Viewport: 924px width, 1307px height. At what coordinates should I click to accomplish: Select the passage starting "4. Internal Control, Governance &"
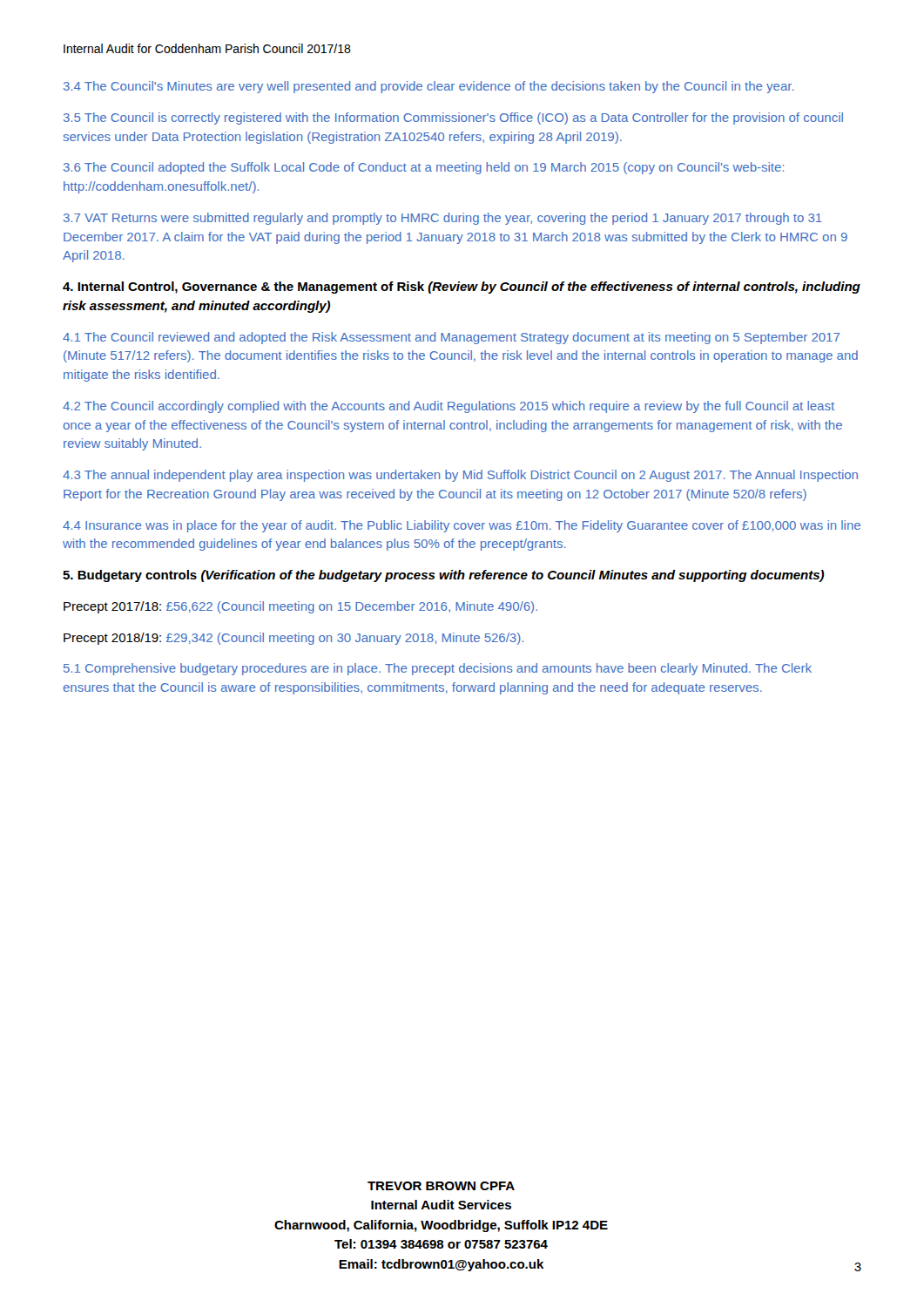tap(461, 296)
